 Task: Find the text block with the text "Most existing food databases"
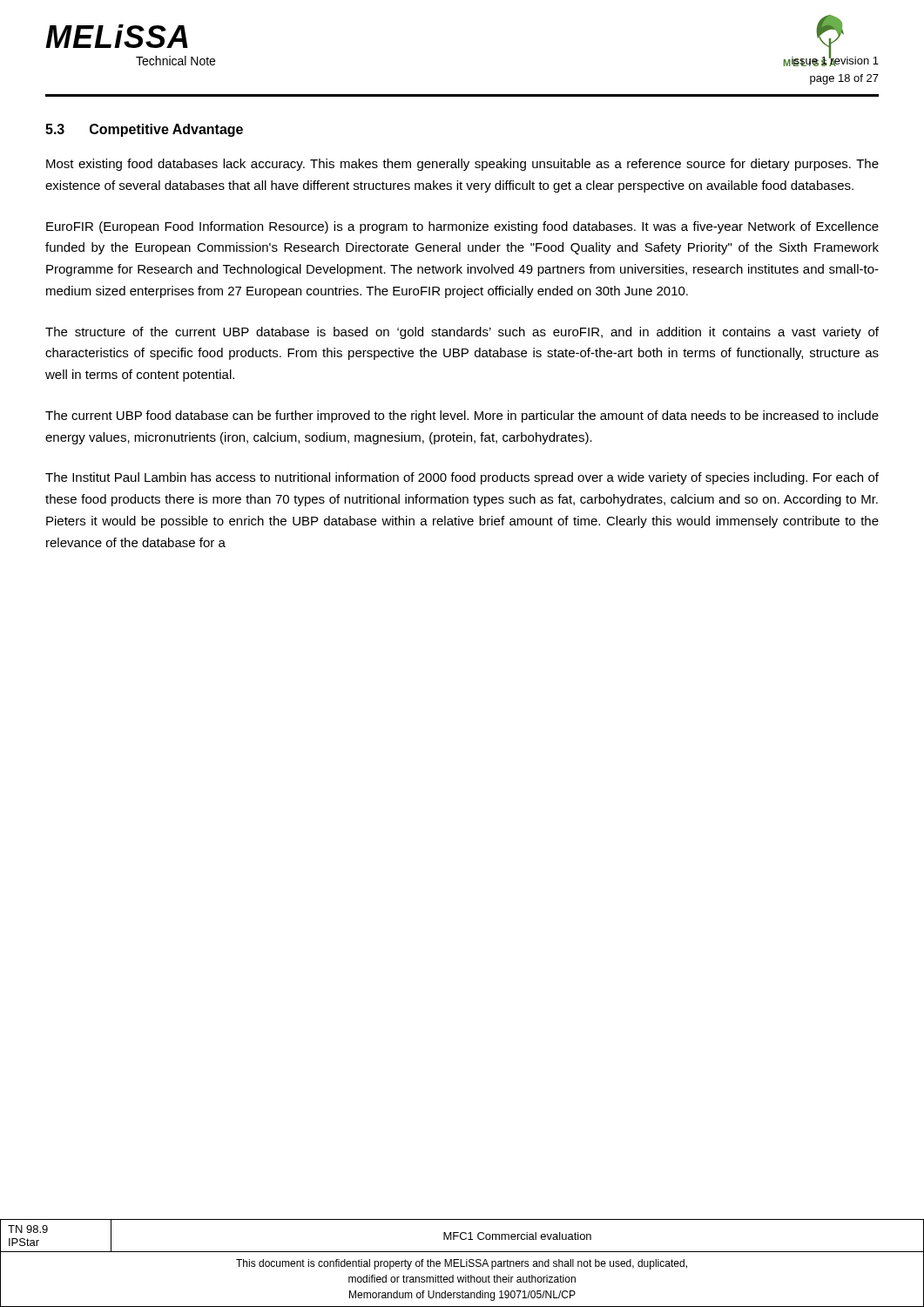click(462, 174)
